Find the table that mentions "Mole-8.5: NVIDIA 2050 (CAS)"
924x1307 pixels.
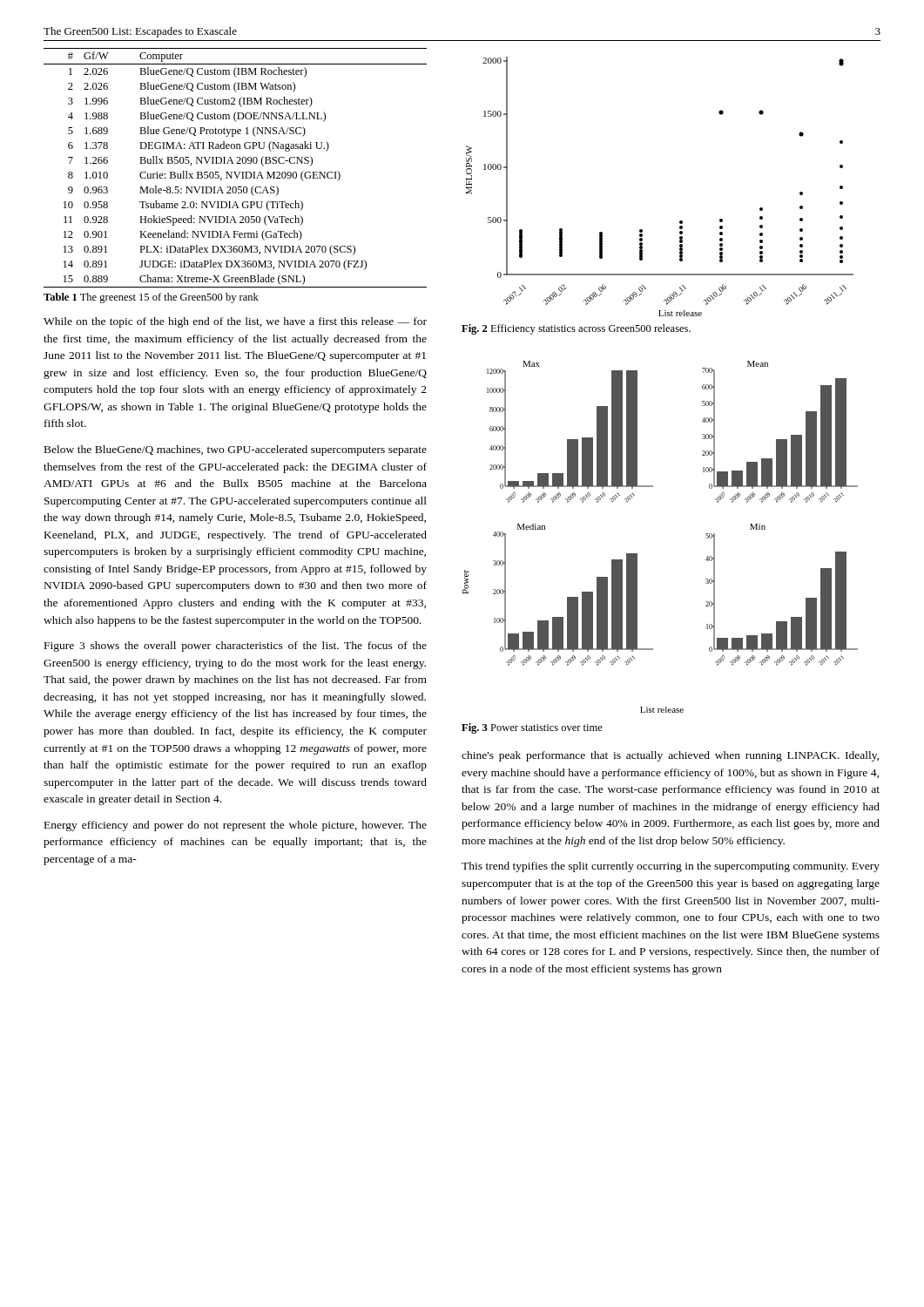click(235, 168)
